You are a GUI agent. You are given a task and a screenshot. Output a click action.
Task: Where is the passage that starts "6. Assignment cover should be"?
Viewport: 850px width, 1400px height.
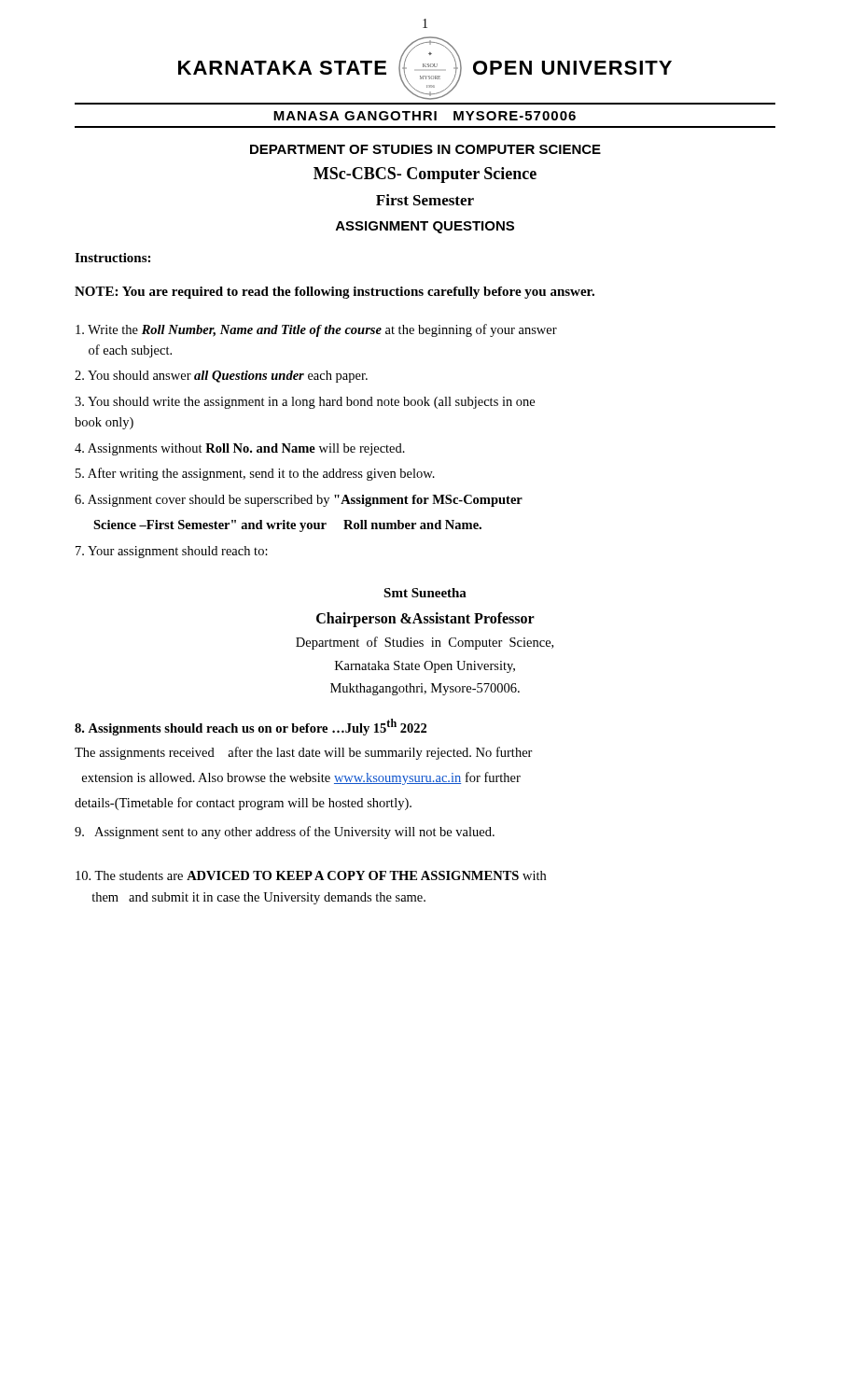point(298,499)
